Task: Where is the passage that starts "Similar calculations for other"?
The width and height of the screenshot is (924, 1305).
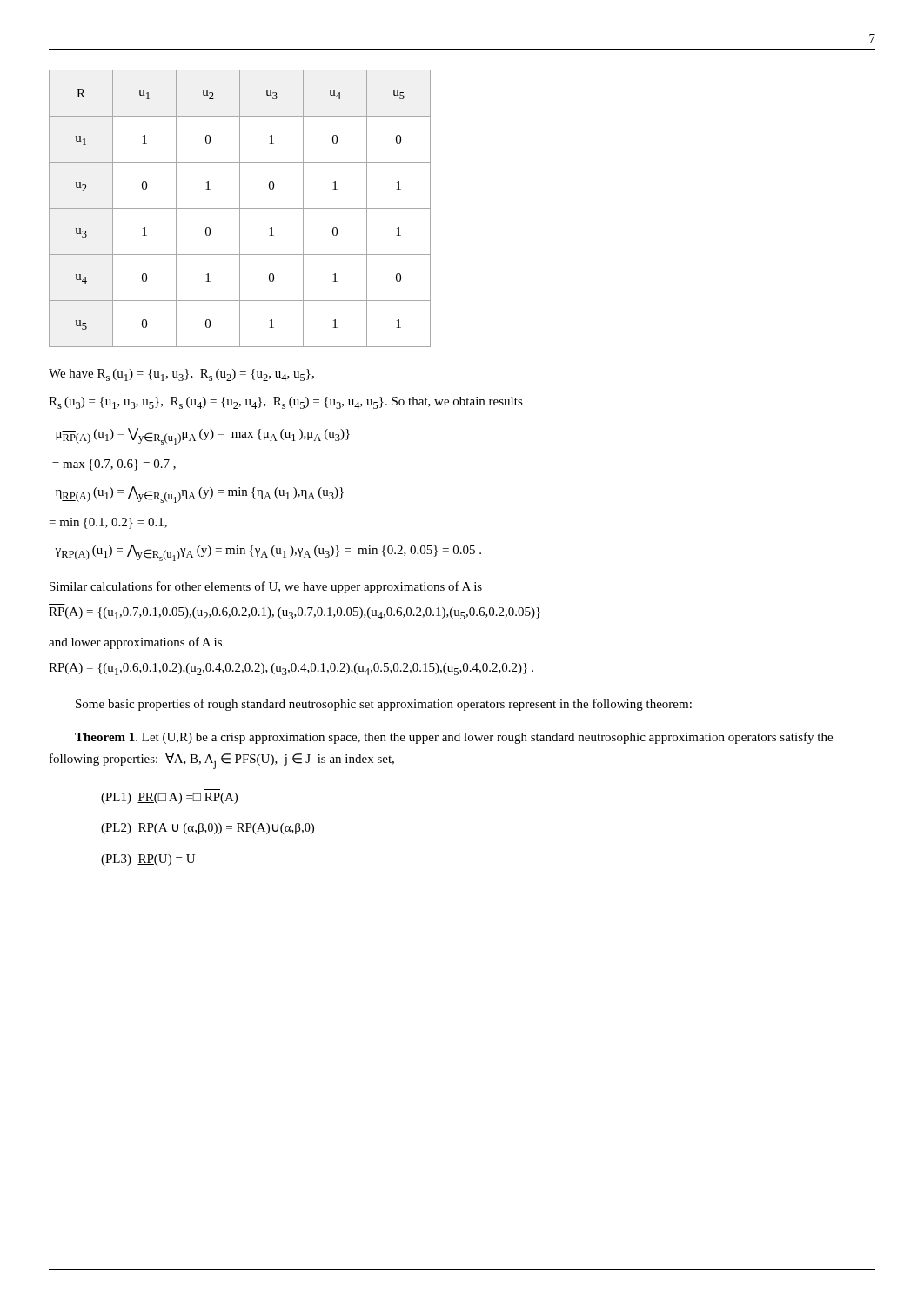Action: click(265, 586)
